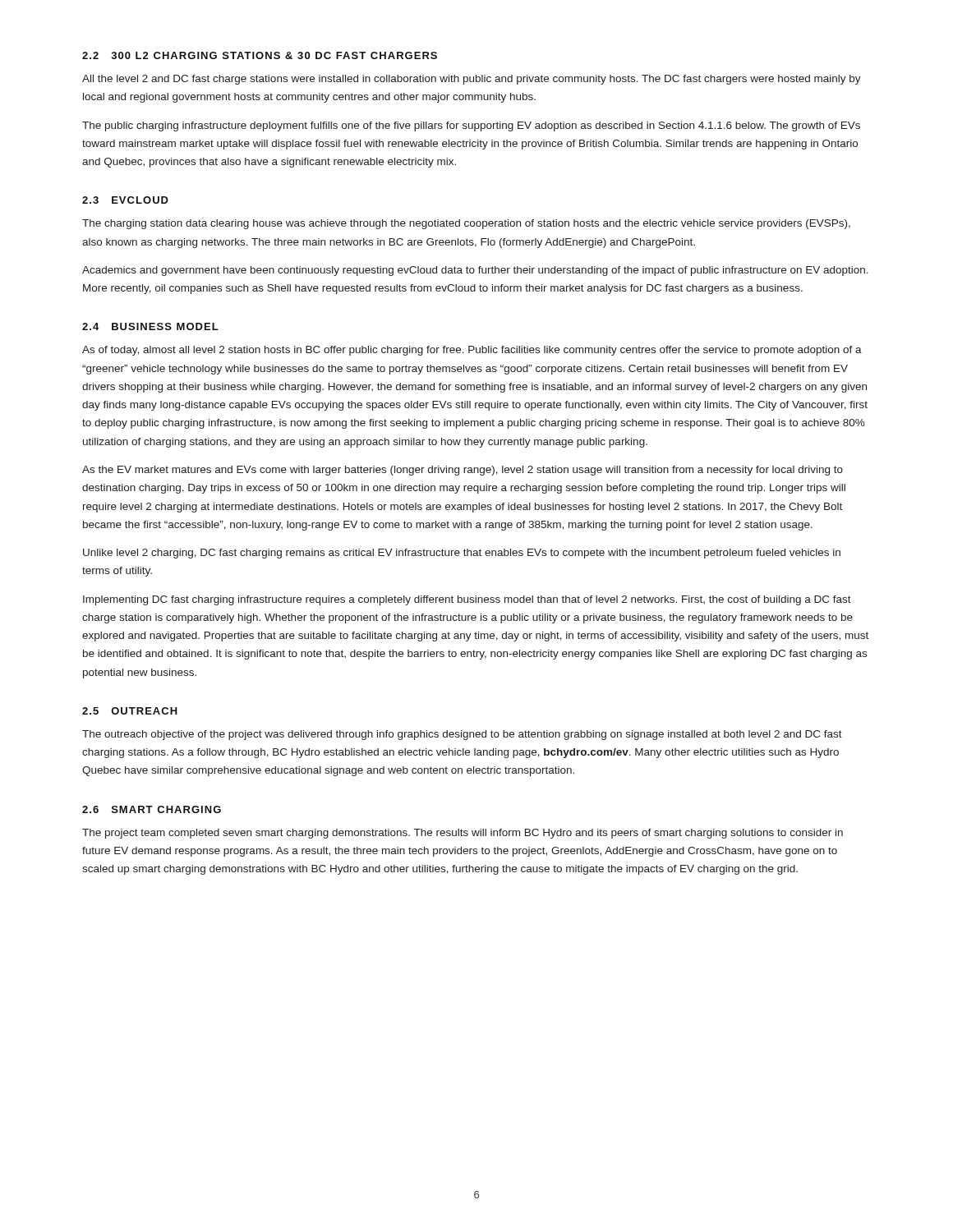Viewport: 953px width, 1232px height.
Task: Locate the block starting "Unlike level 2 charging, DC fast"
Action: pyautogui.click(x=462, y=562)
